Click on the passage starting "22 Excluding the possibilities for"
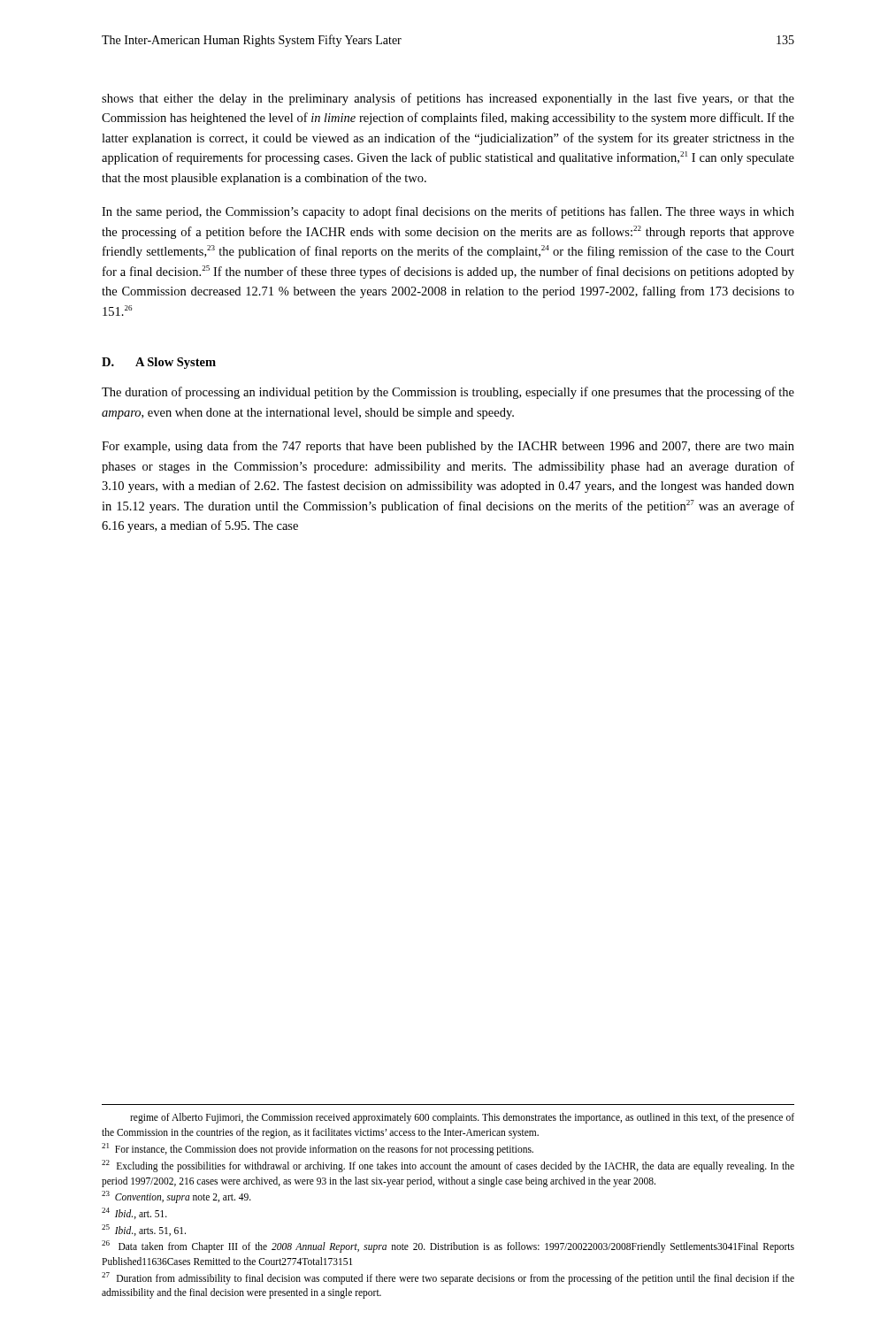Screen dimensions: 1327x896 pyautogui.click(x=448, y=1172)
